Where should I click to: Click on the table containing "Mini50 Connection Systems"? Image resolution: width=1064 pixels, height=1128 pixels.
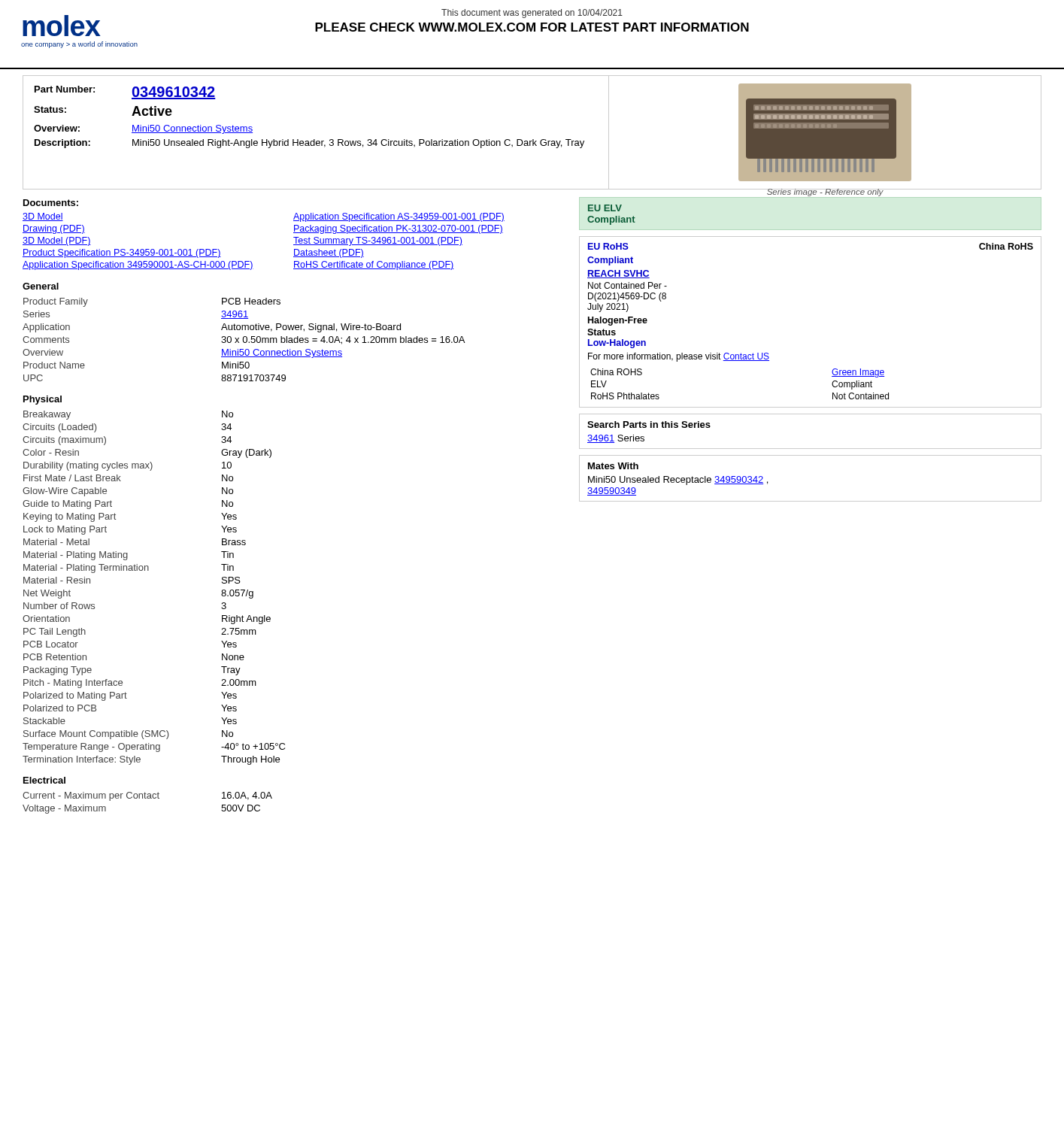(293, 340)
